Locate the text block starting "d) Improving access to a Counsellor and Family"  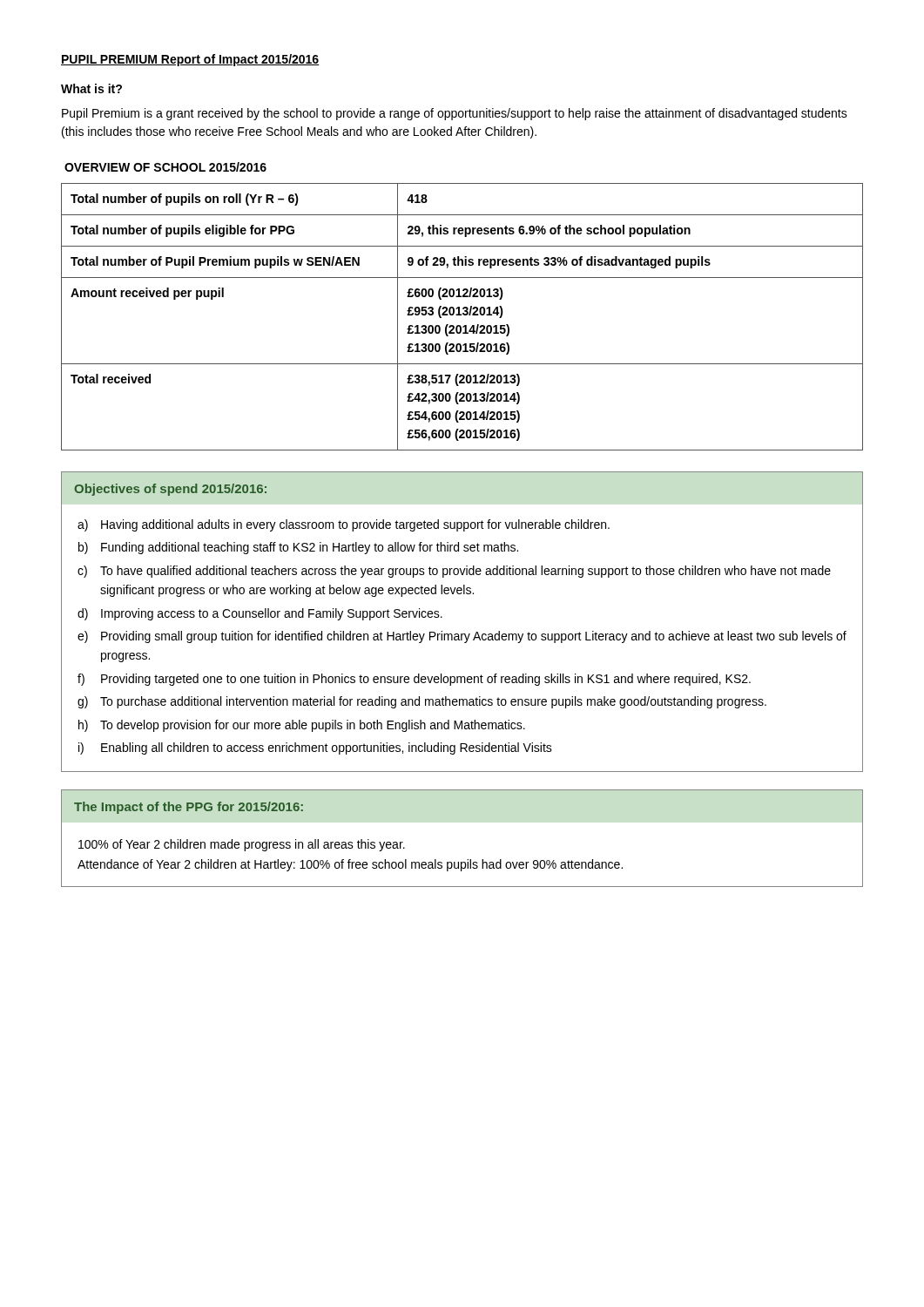click(260, 613)
